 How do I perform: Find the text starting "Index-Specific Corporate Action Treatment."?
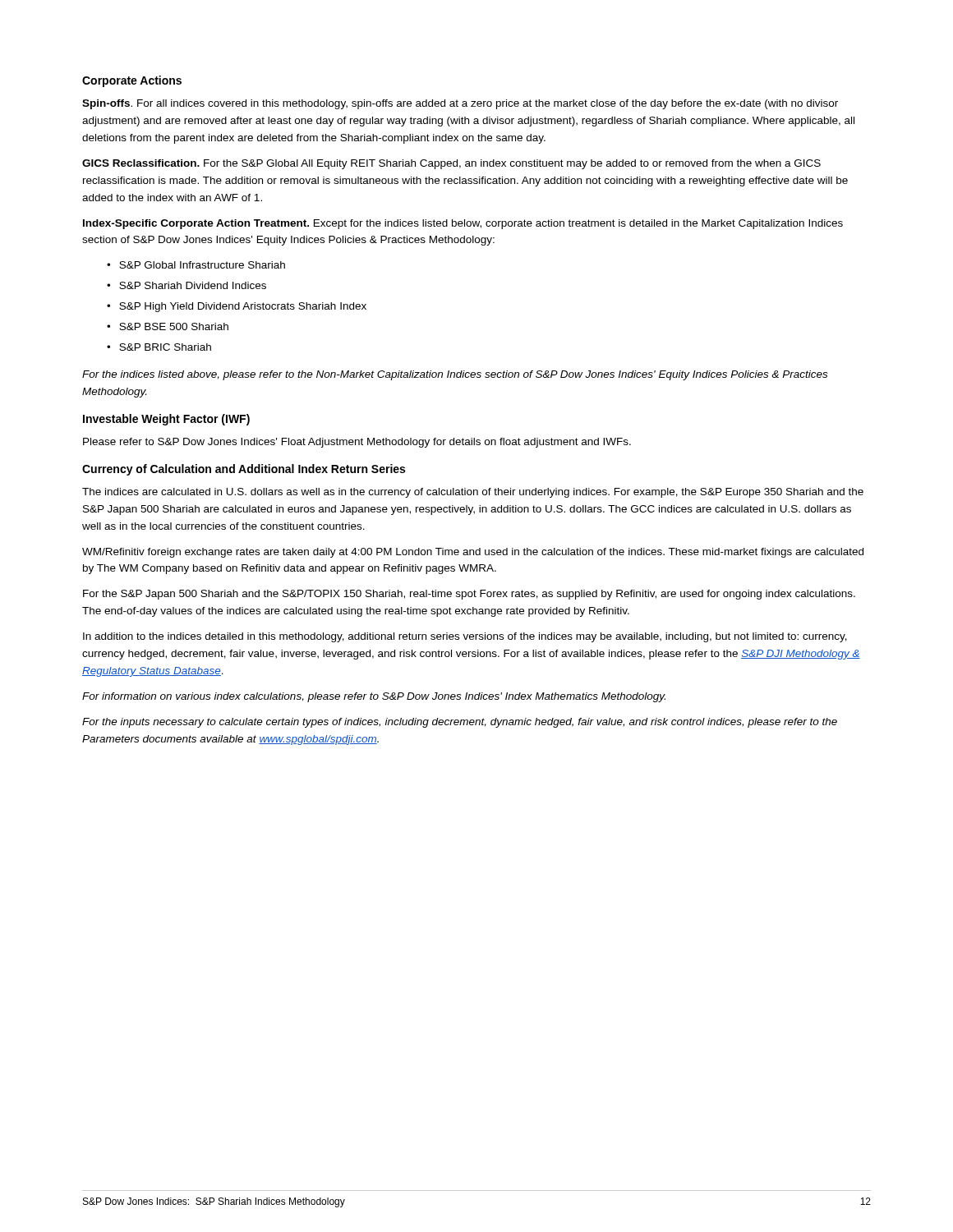(463, 231)
